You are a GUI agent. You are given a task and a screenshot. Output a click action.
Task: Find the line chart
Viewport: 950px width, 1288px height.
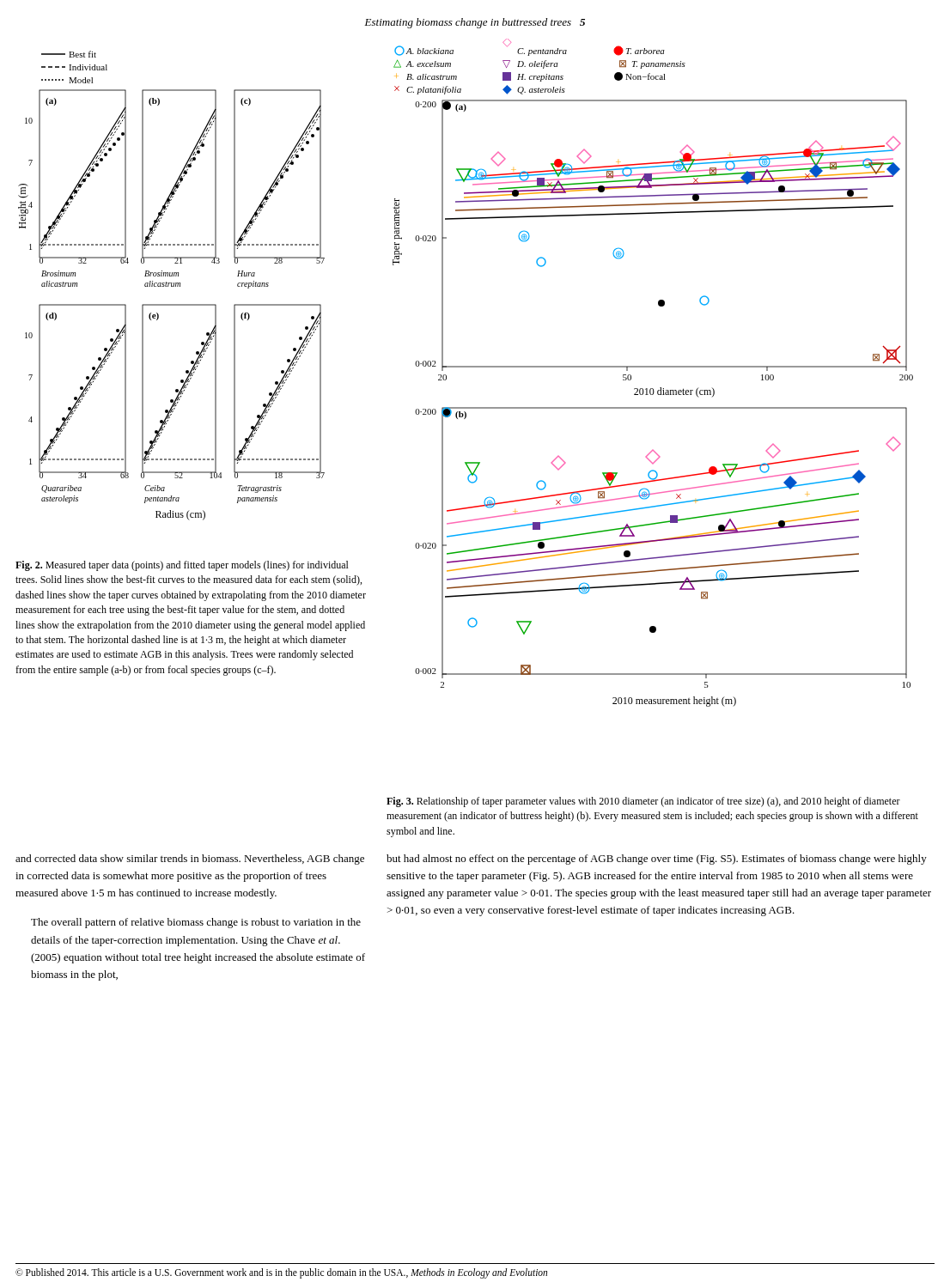tap(194, 294)
